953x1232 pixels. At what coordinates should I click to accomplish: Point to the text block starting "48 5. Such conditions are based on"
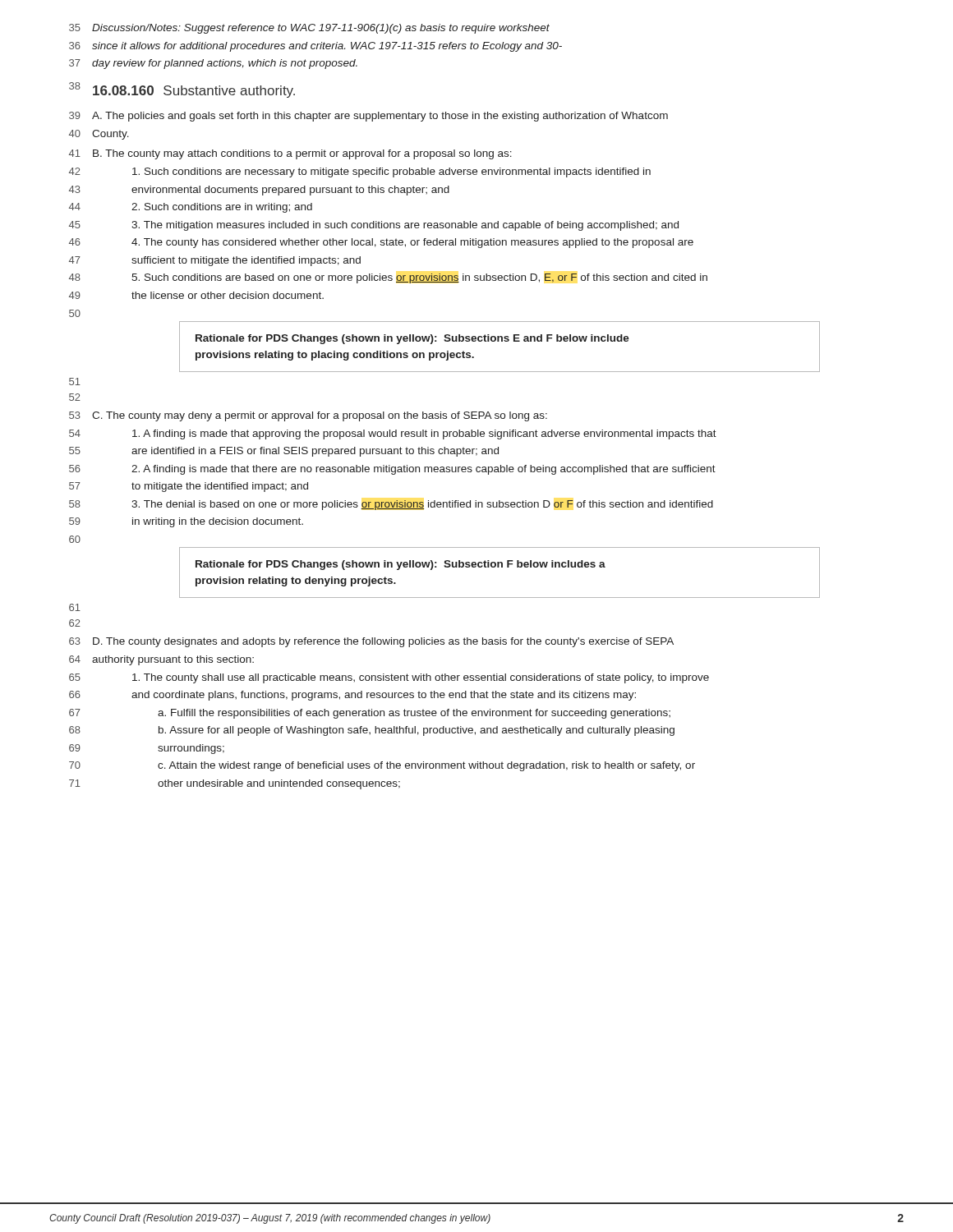point(476,278)
